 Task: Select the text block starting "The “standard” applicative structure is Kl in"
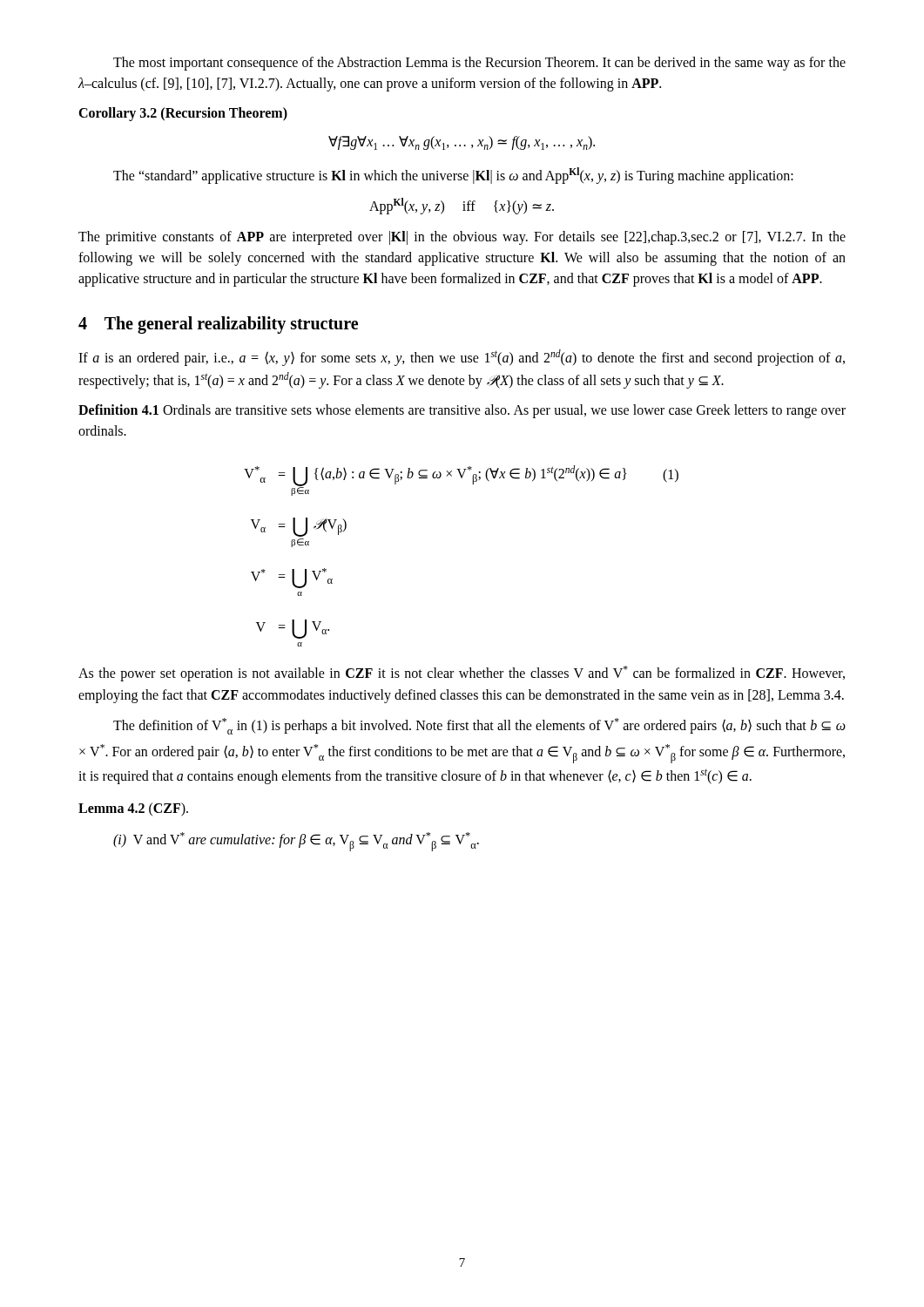[462, 176]
